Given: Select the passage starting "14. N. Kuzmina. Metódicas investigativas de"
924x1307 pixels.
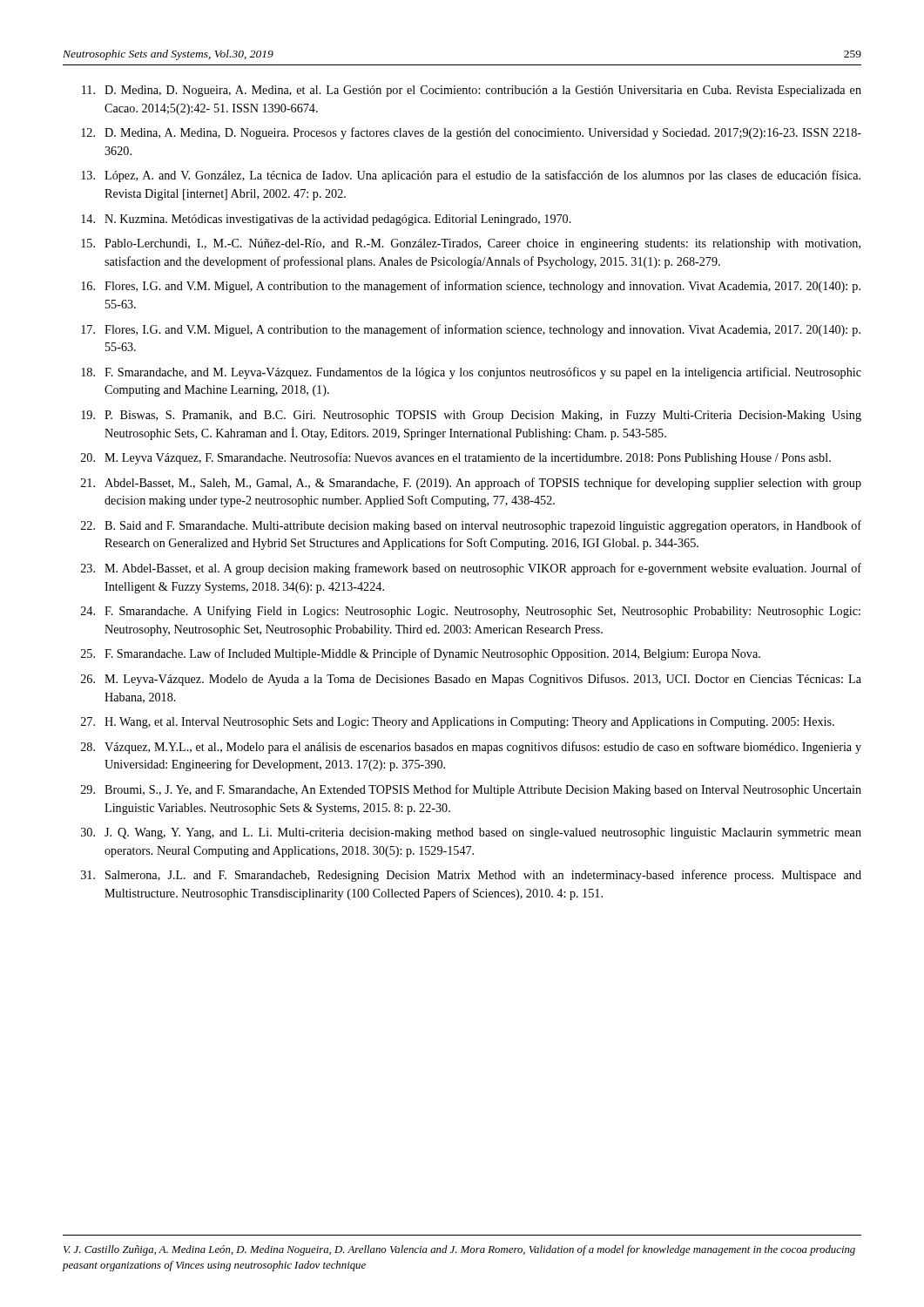Looking at the screenshot, I should (x=462, y=219).
